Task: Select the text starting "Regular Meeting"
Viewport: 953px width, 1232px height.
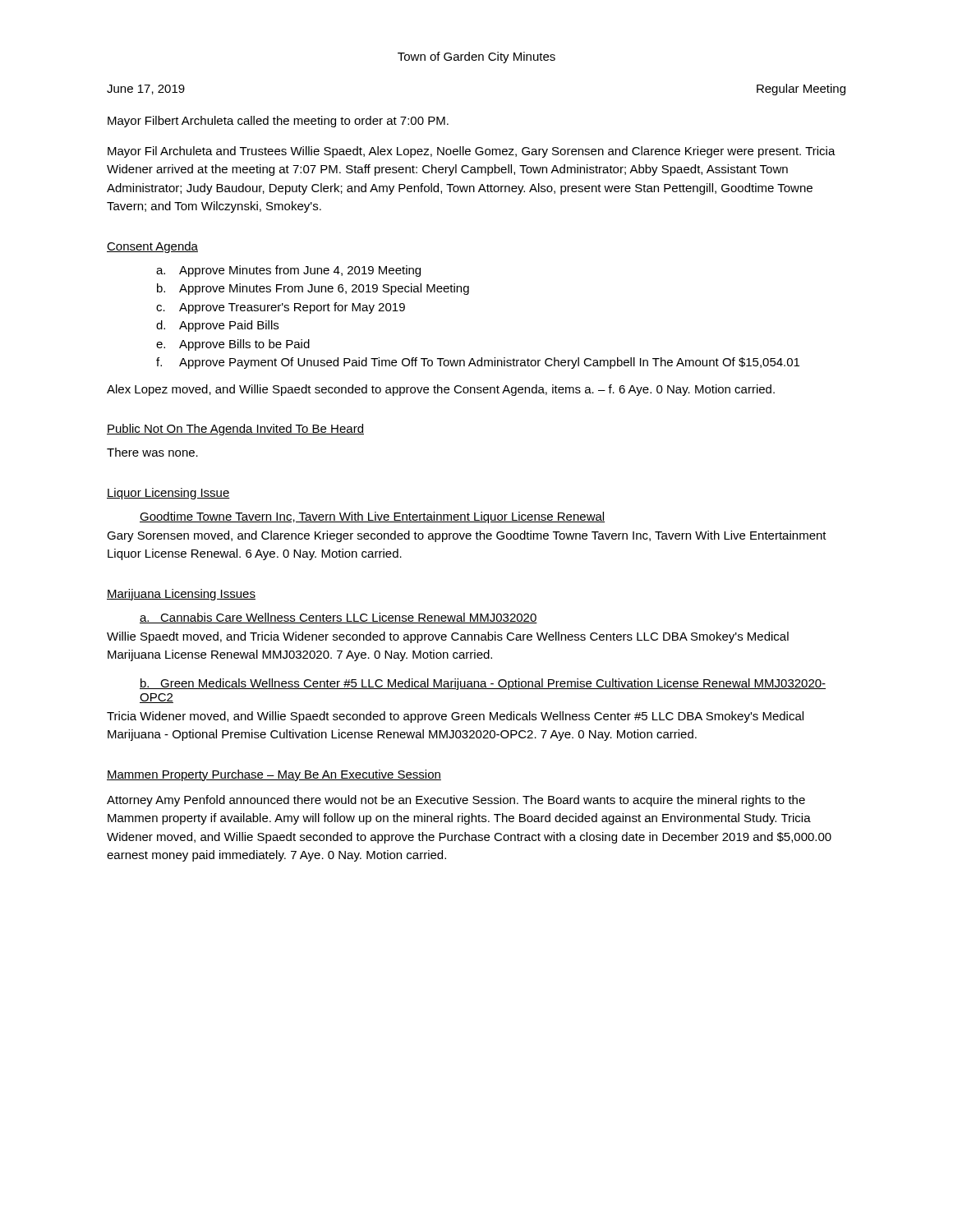Action: coord(801,88)
